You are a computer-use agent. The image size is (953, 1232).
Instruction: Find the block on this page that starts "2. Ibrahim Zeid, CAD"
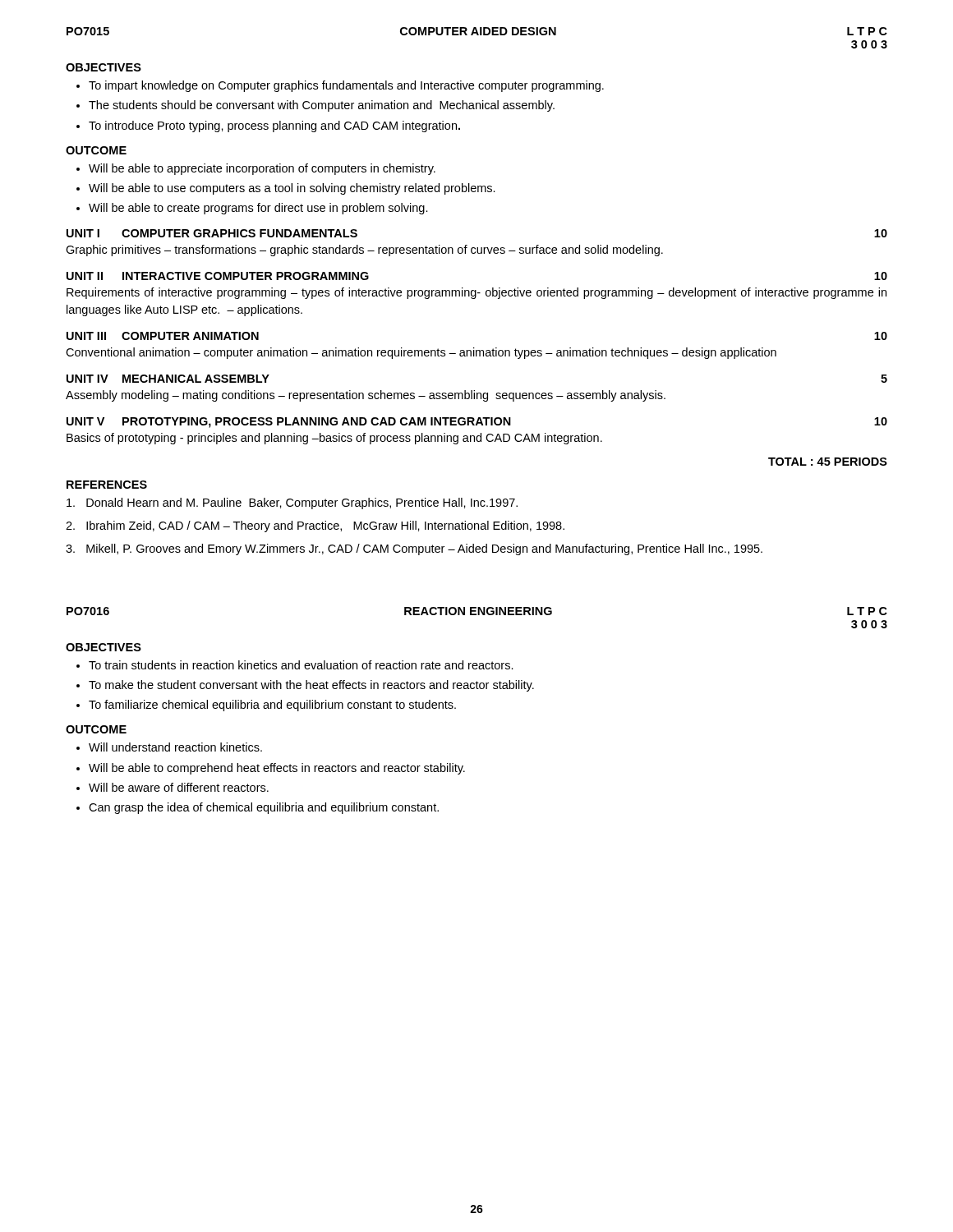[x=316, y=526]
